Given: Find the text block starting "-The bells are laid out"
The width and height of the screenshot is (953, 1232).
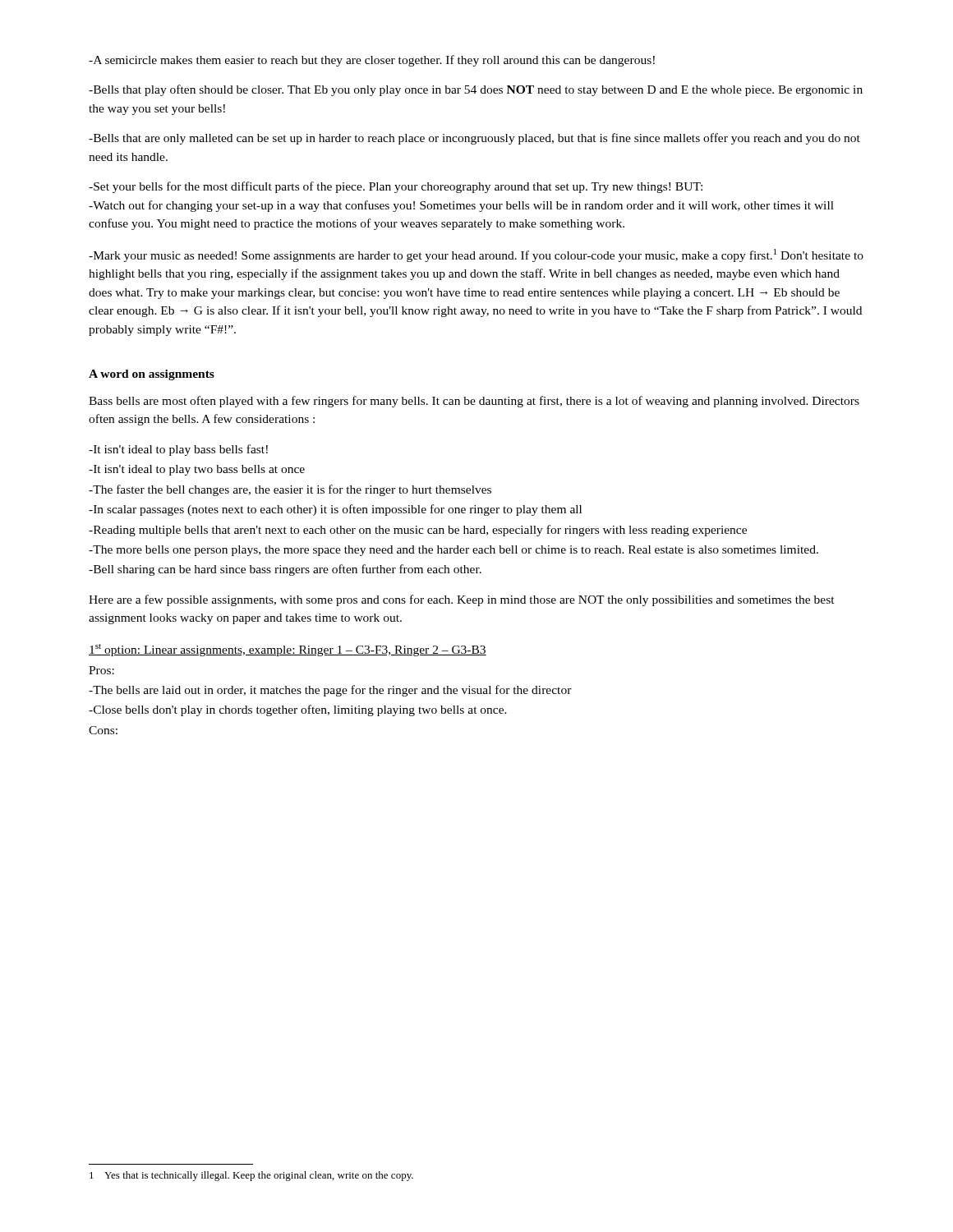Looking at the screenshot, I should click(x=330, y=689).
